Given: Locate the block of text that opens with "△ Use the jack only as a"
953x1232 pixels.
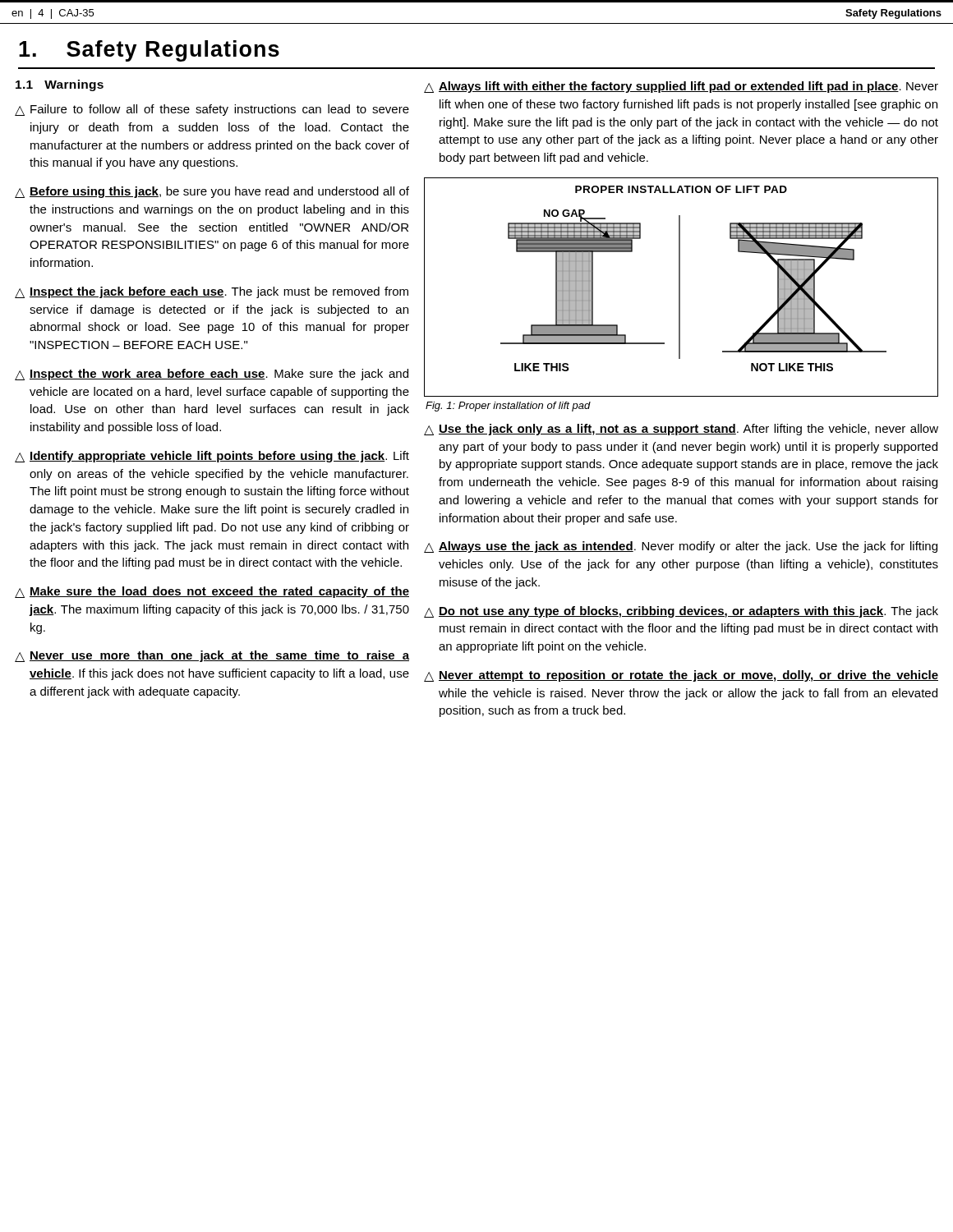Looking at the screenshot, I should pos(681,473).
